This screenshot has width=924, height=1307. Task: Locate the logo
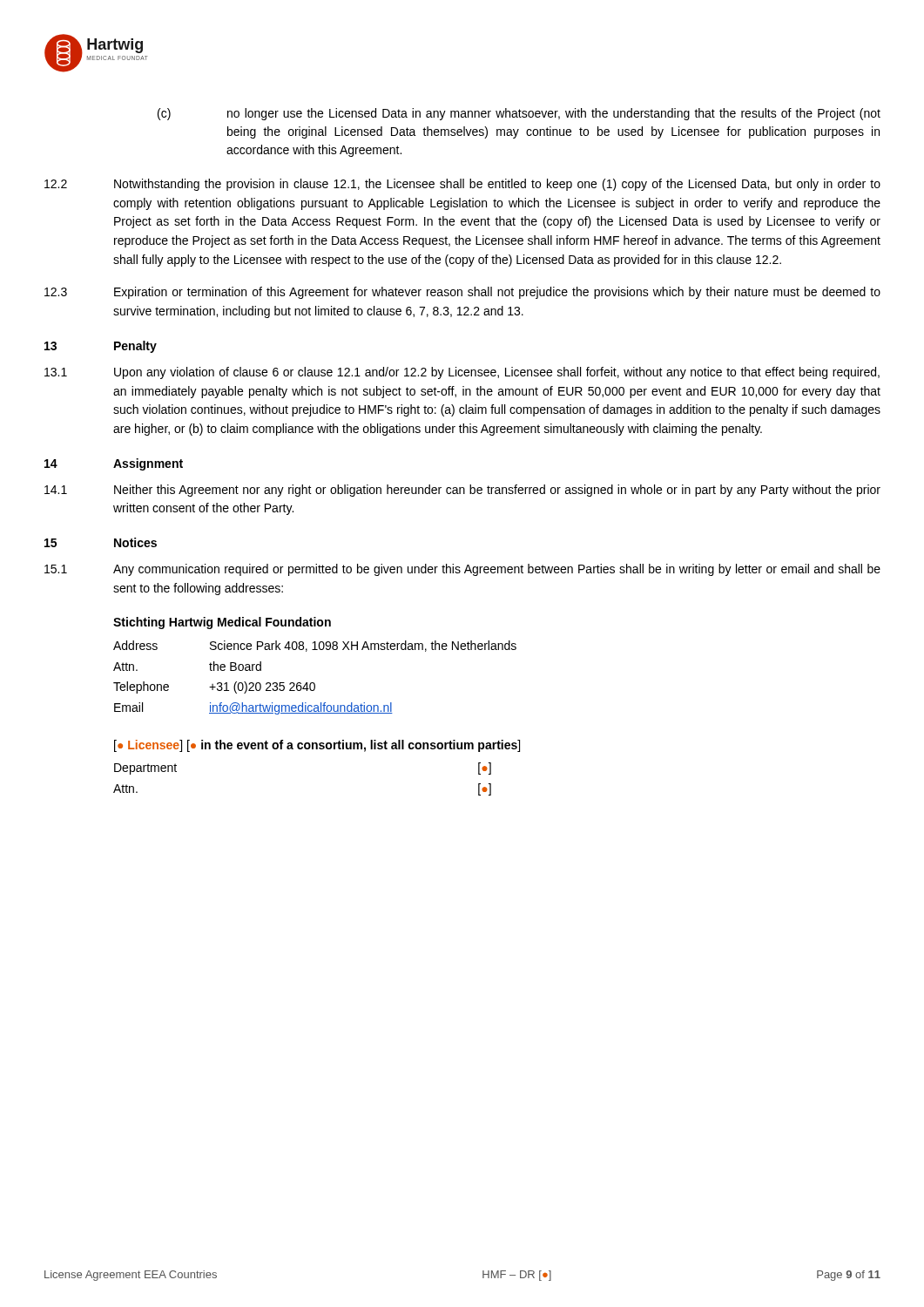pos(96,58)
